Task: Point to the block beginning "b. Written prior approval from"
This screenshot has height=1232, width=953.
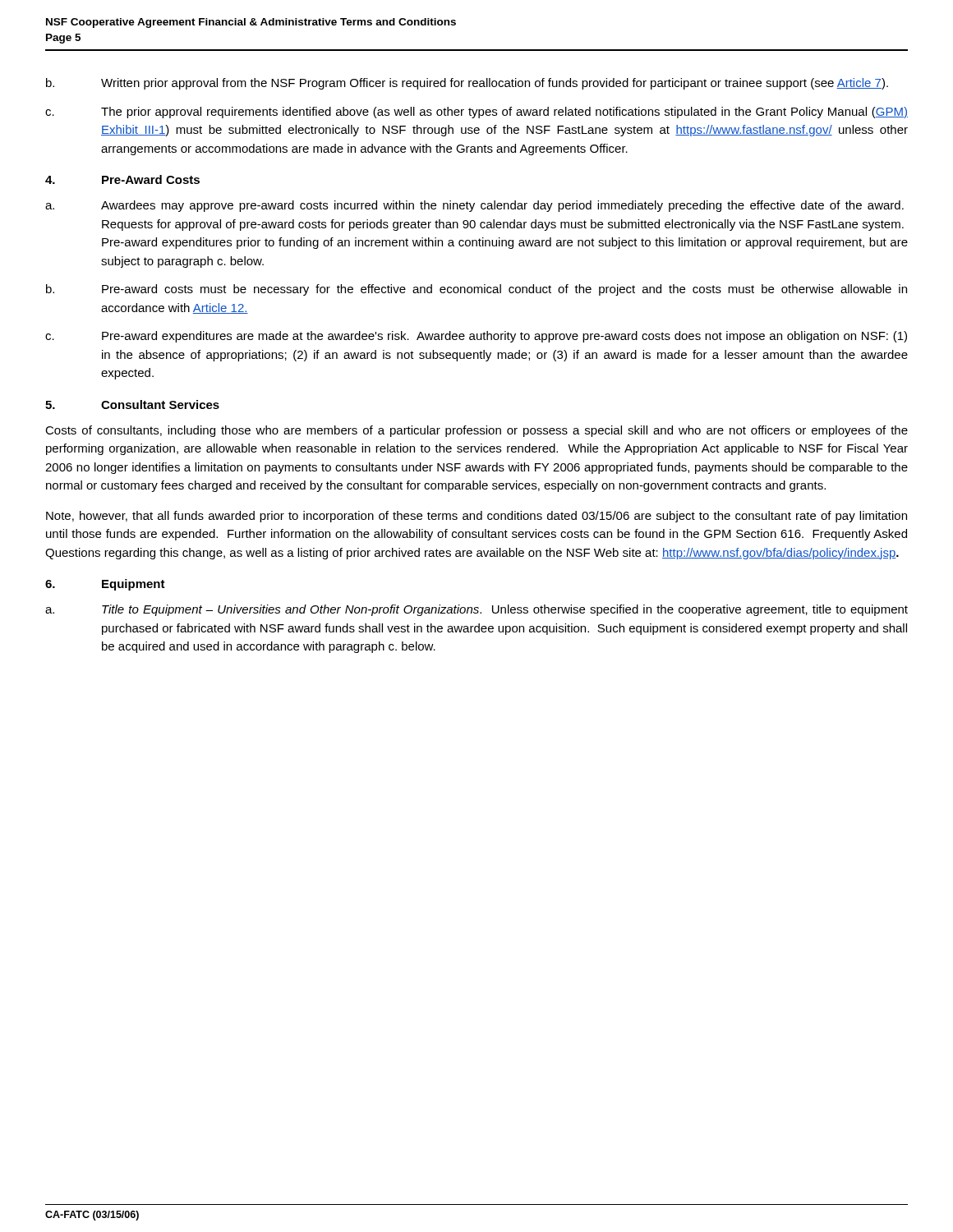Action: (476, 83)
